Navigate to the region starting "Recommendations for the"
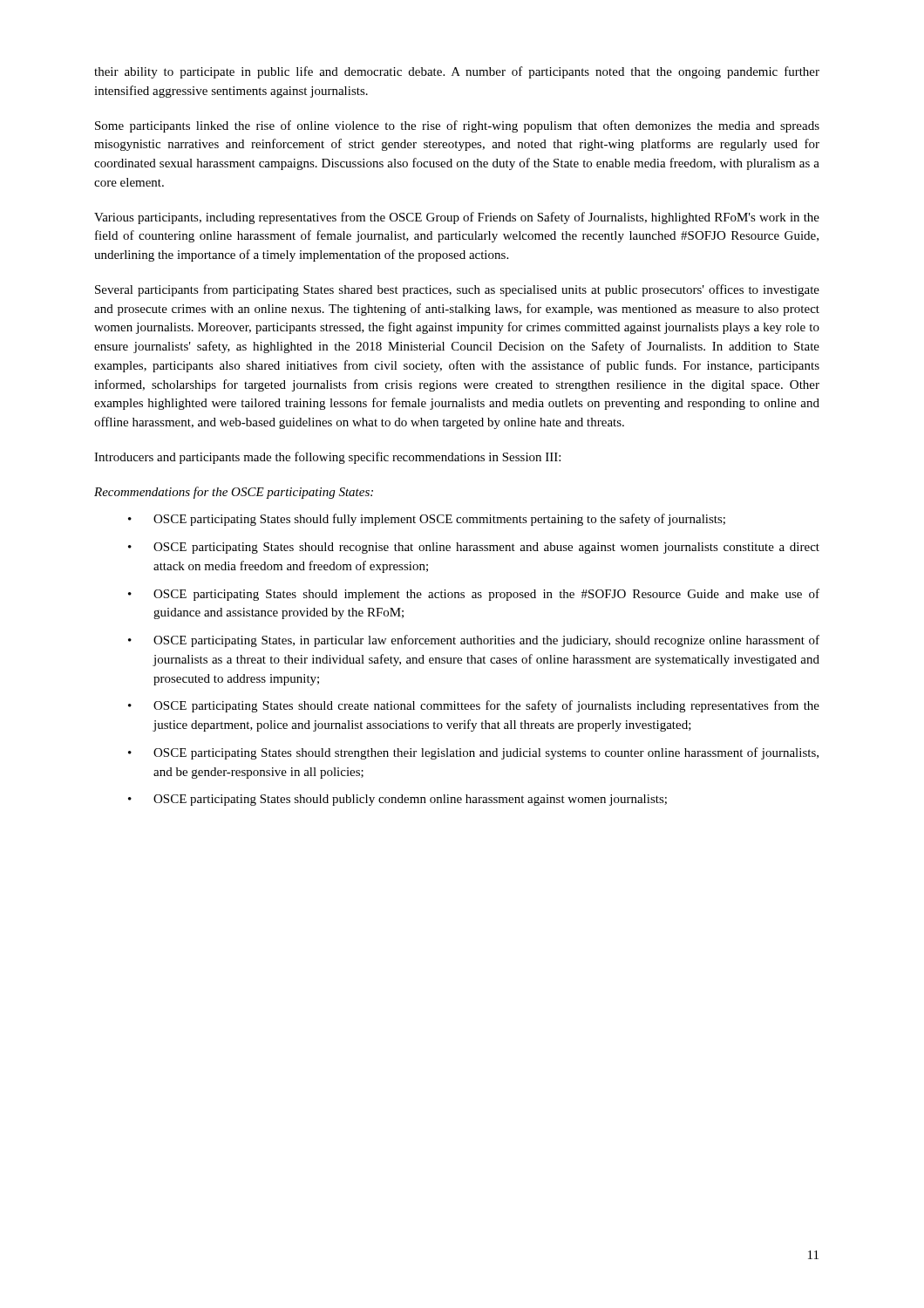This screenshot has height=1308, width=924. (x=234, y=491)
